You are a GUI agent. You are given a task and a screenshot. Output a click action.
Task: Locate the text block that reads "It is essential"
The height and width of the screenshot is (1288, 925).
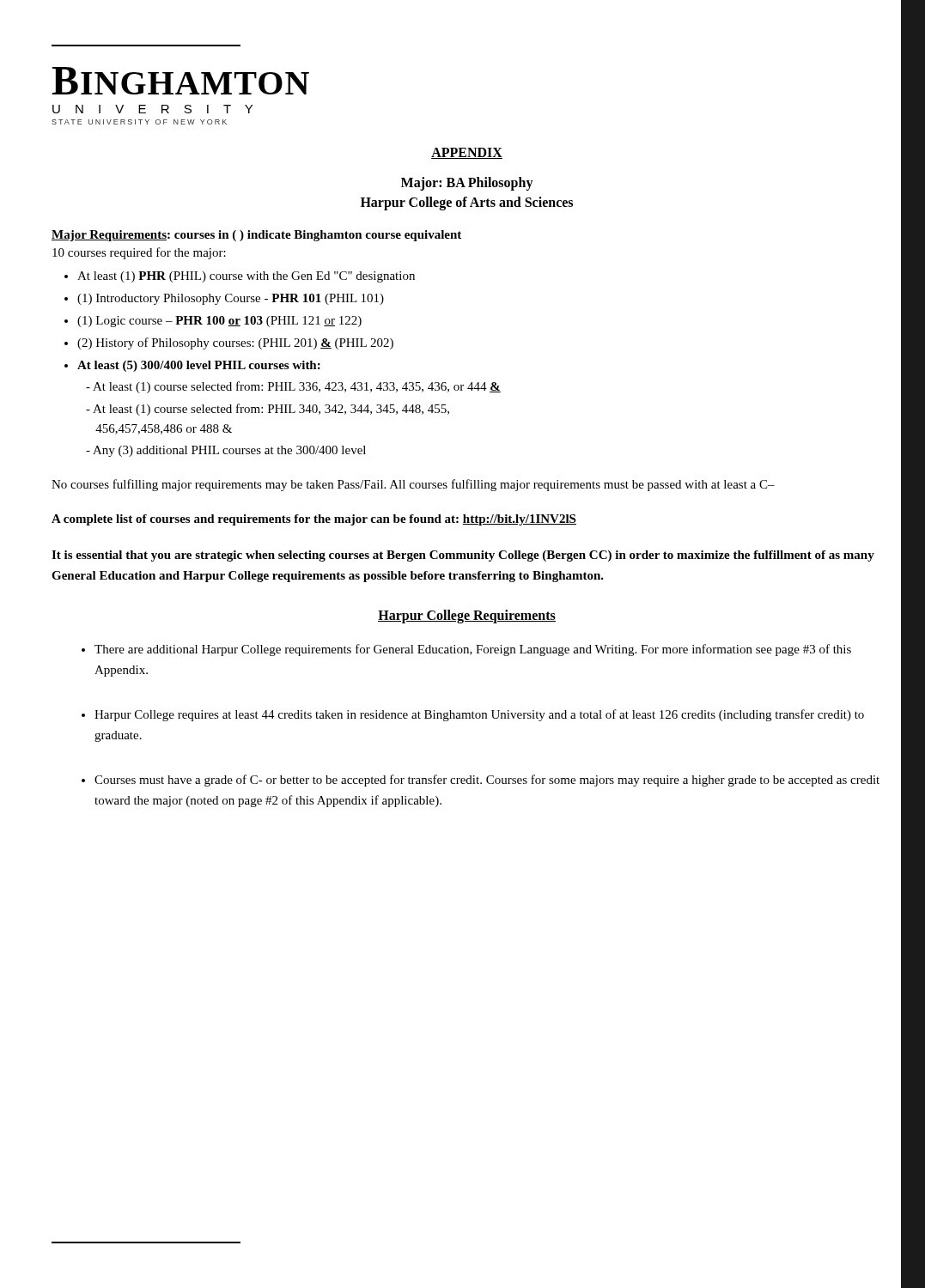coord(463,565)
